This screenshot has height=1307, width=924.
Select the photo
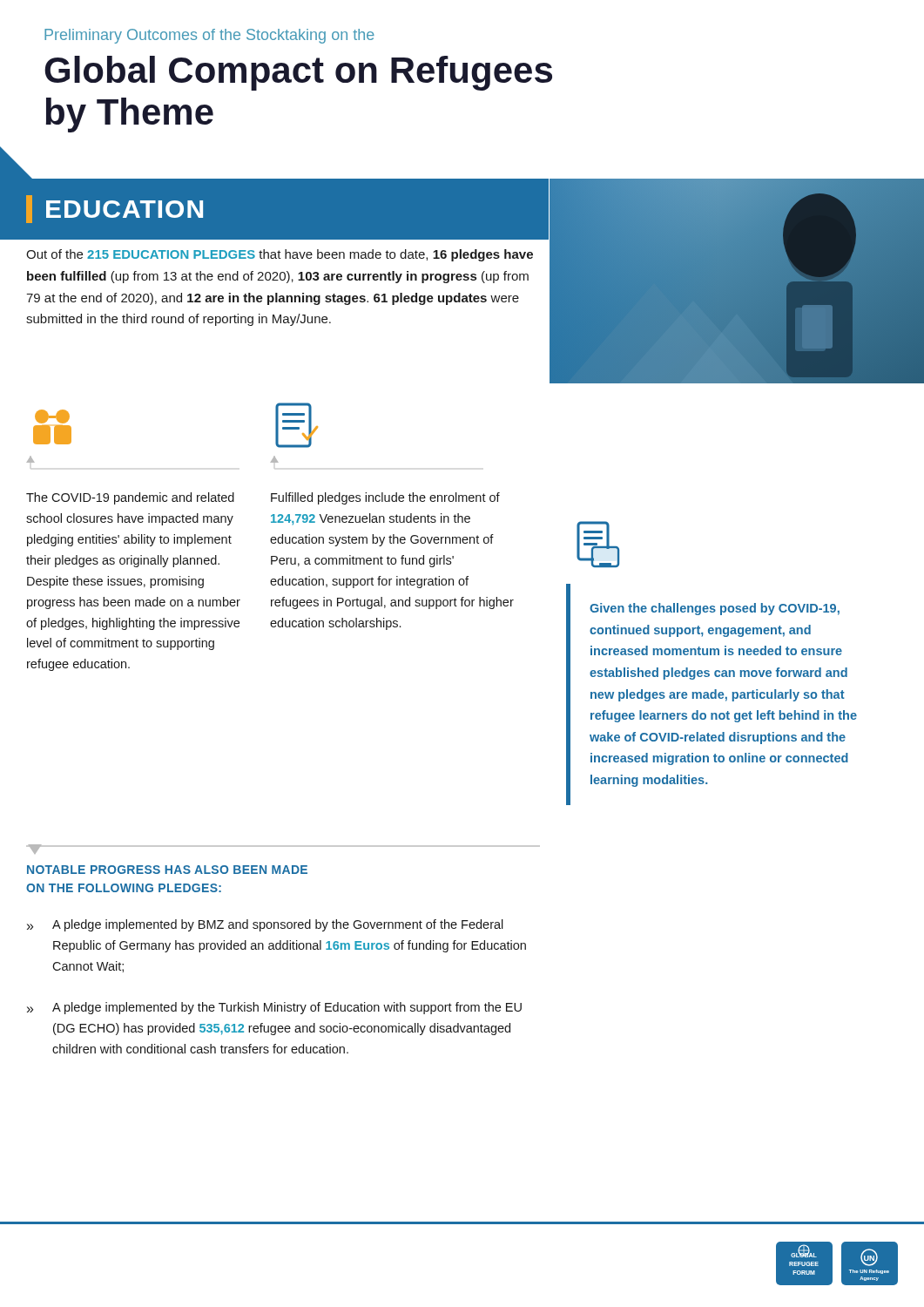[x=737, y=281]
